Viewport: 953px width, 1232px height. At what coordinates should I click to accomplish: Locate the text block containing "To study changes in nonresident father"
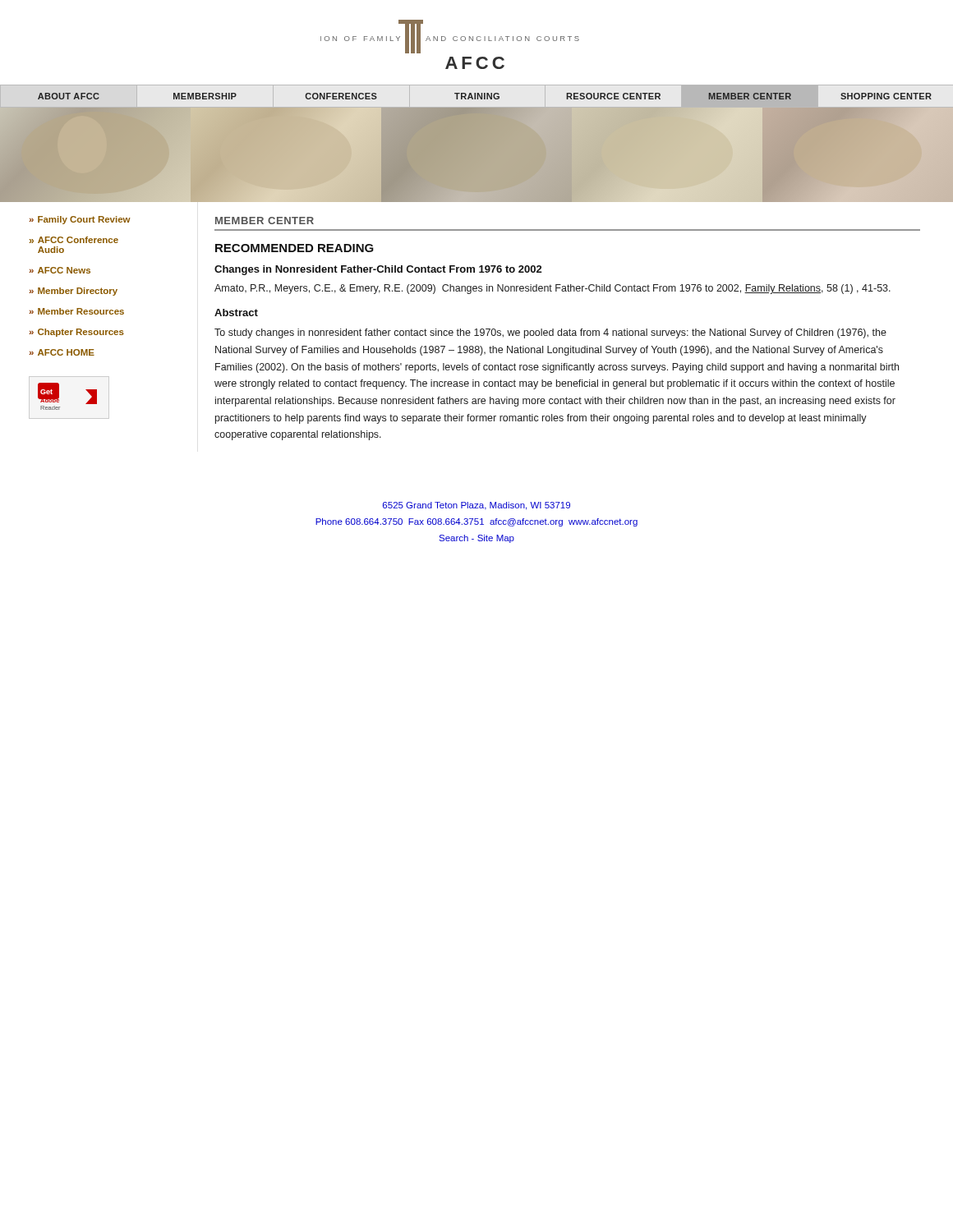tap(557, 384)
